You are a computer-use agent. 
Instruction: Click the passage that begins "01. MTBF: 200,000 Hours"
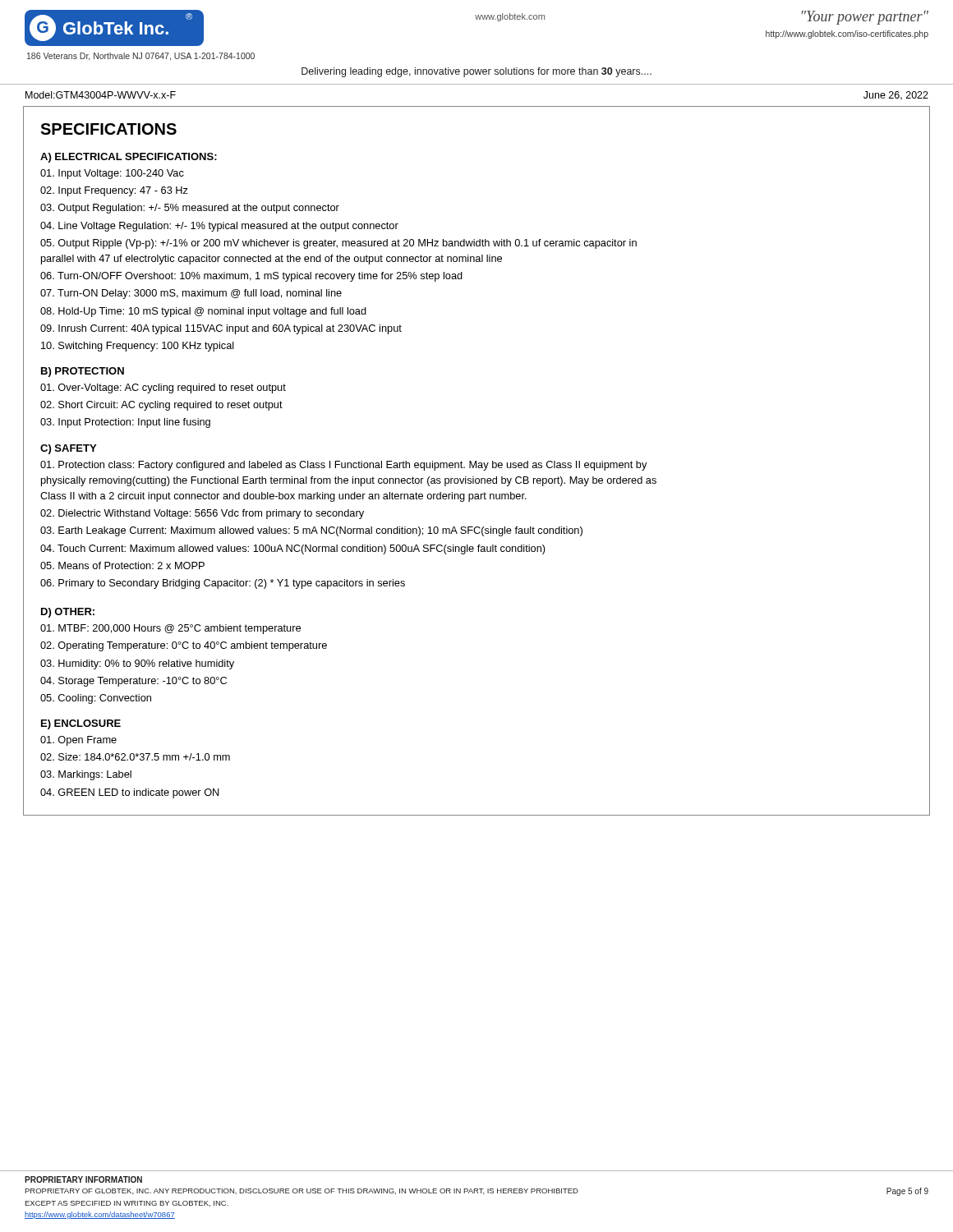click(171, 628)
